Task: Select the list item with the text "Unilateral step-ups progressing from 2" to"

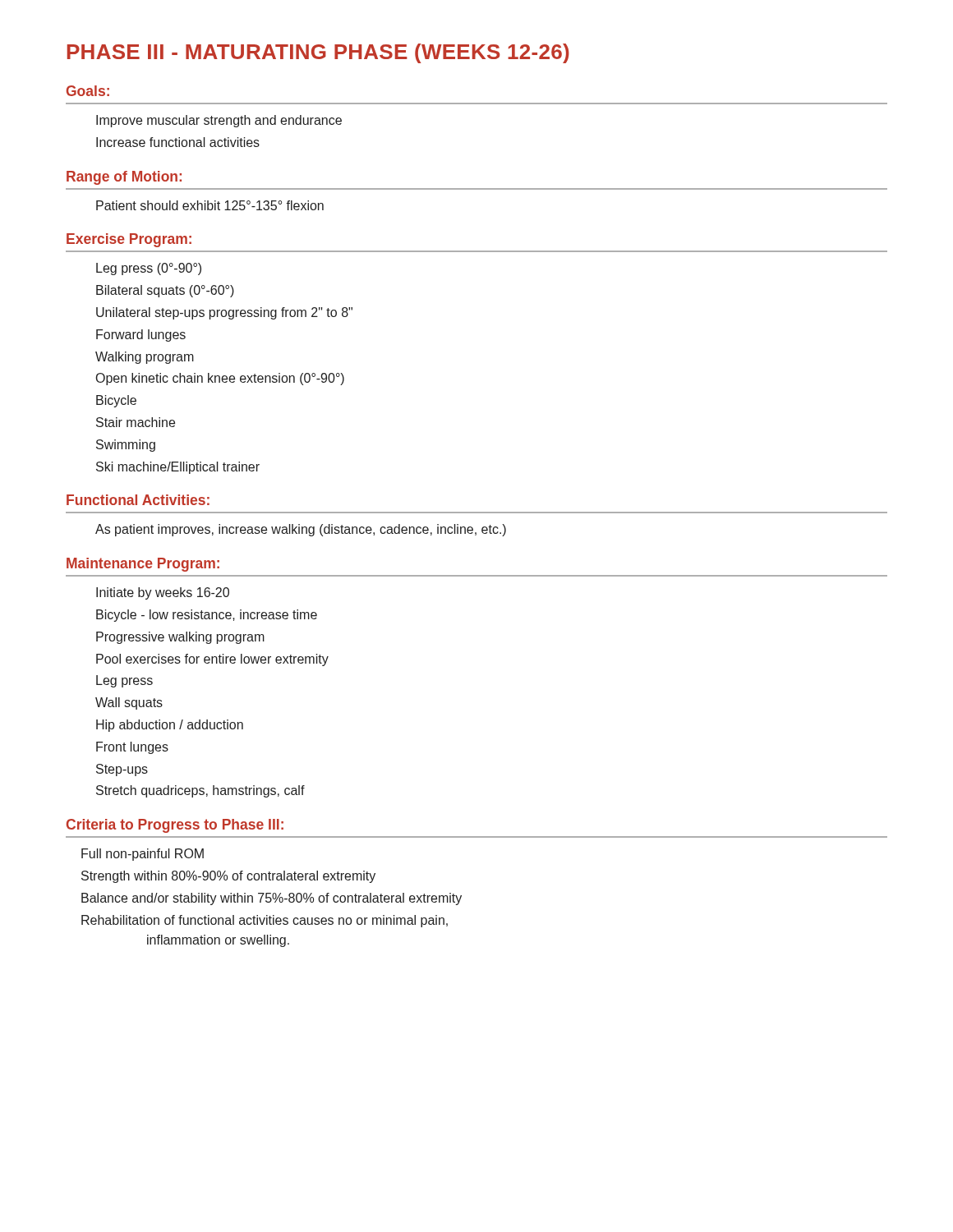Action: pyautogui.click(x=224, y=312)
